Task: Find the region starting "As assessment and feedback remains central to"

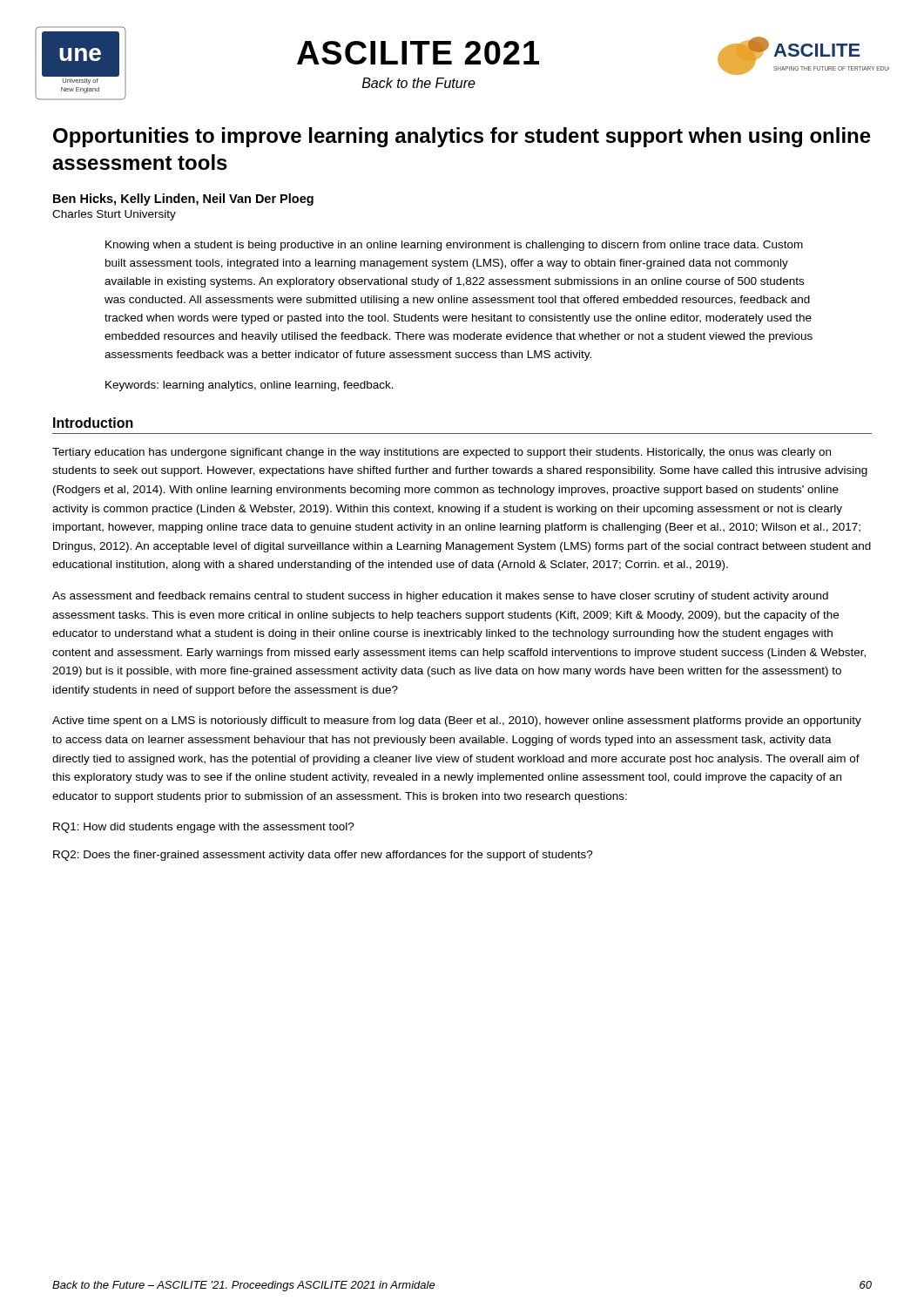Action: 460,643
